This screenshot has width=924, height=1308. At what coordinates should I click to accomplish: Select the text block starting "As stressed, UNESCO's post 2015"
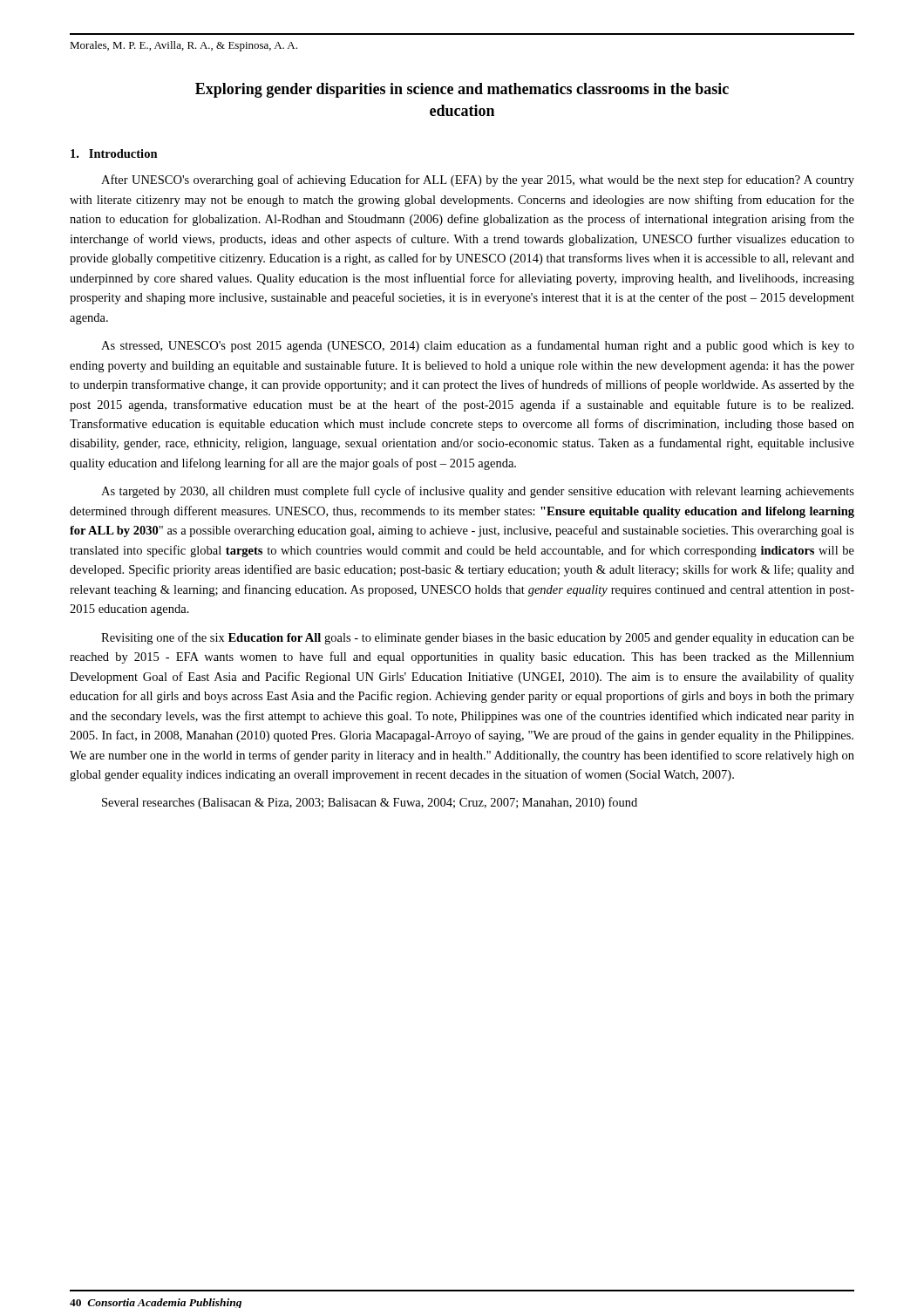462,404
